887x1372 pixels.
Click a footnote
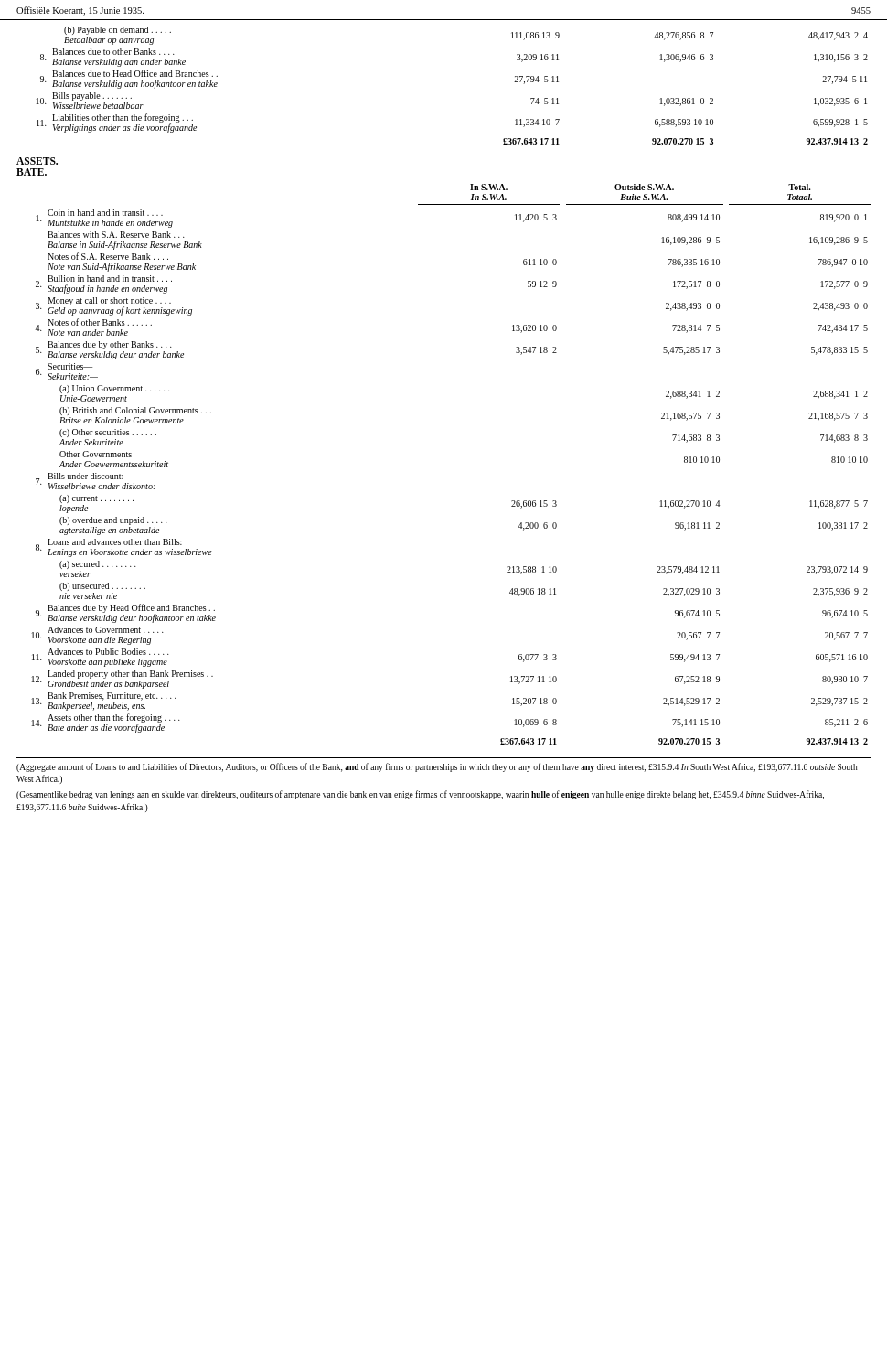[444, 788]
